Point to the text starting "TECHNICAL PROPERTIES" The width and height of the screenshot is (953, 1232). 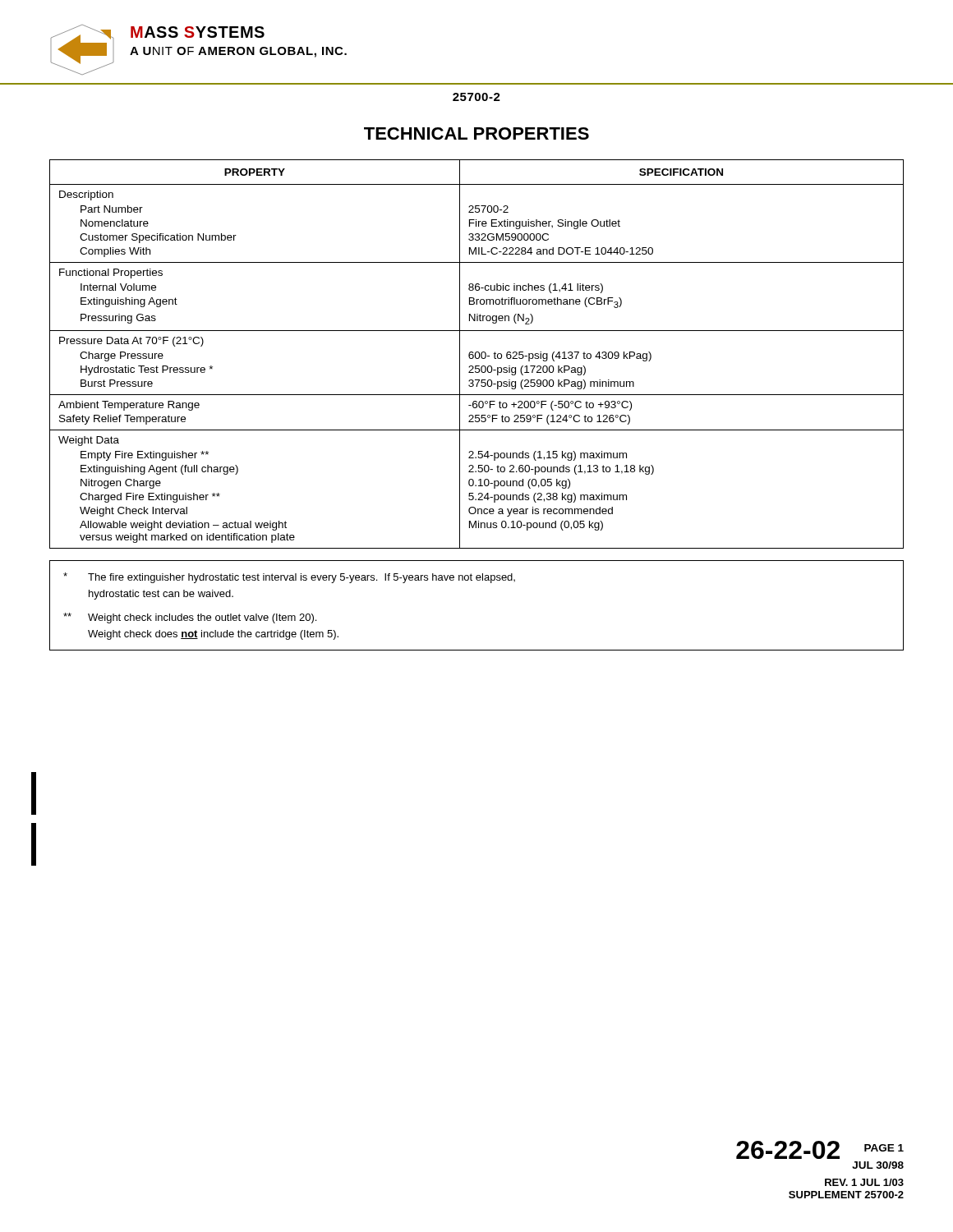tap(476, 133)
